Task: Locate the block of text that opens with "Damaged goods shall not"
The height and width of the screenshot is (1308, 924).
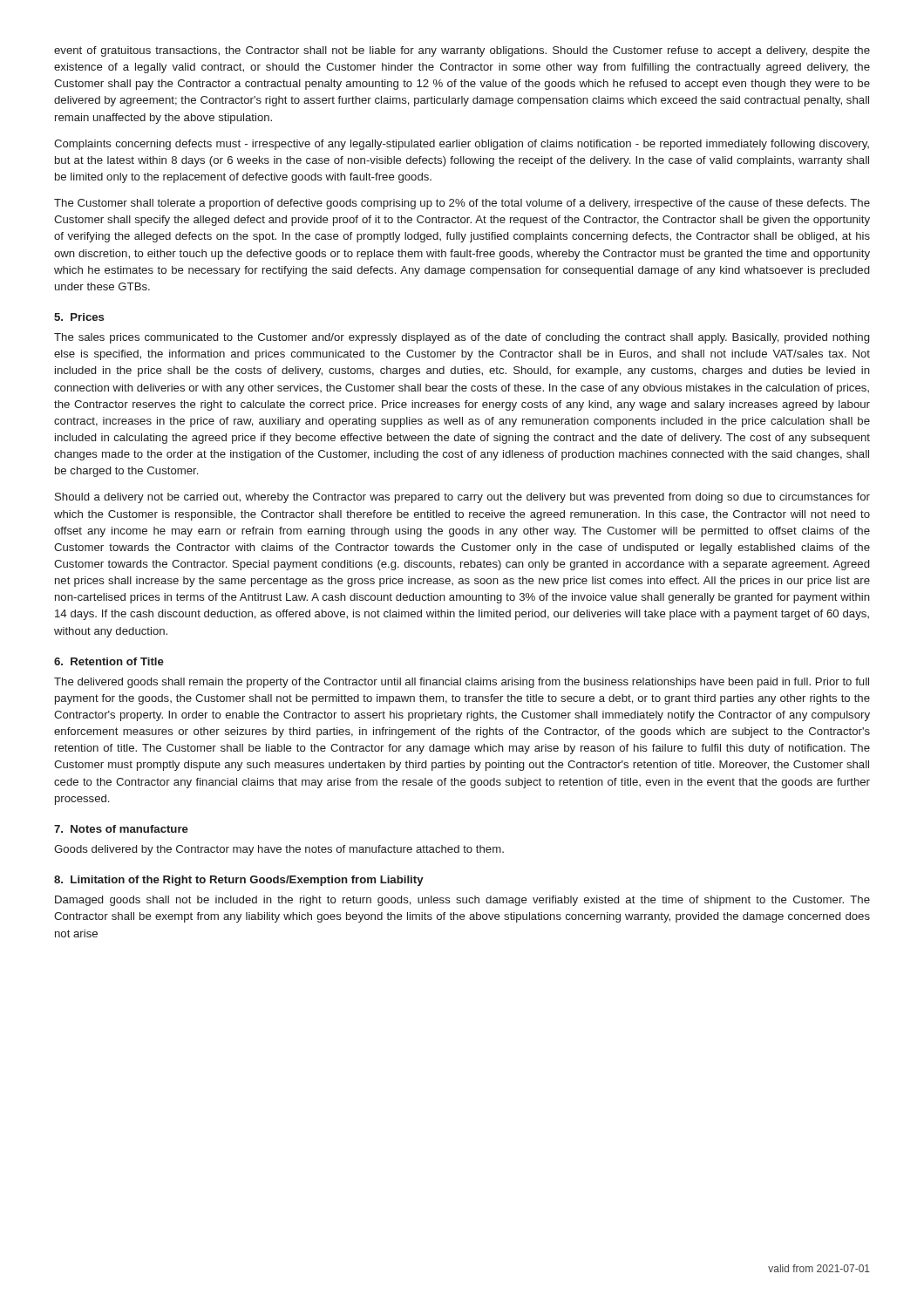Action: click(x=462, y=916)
